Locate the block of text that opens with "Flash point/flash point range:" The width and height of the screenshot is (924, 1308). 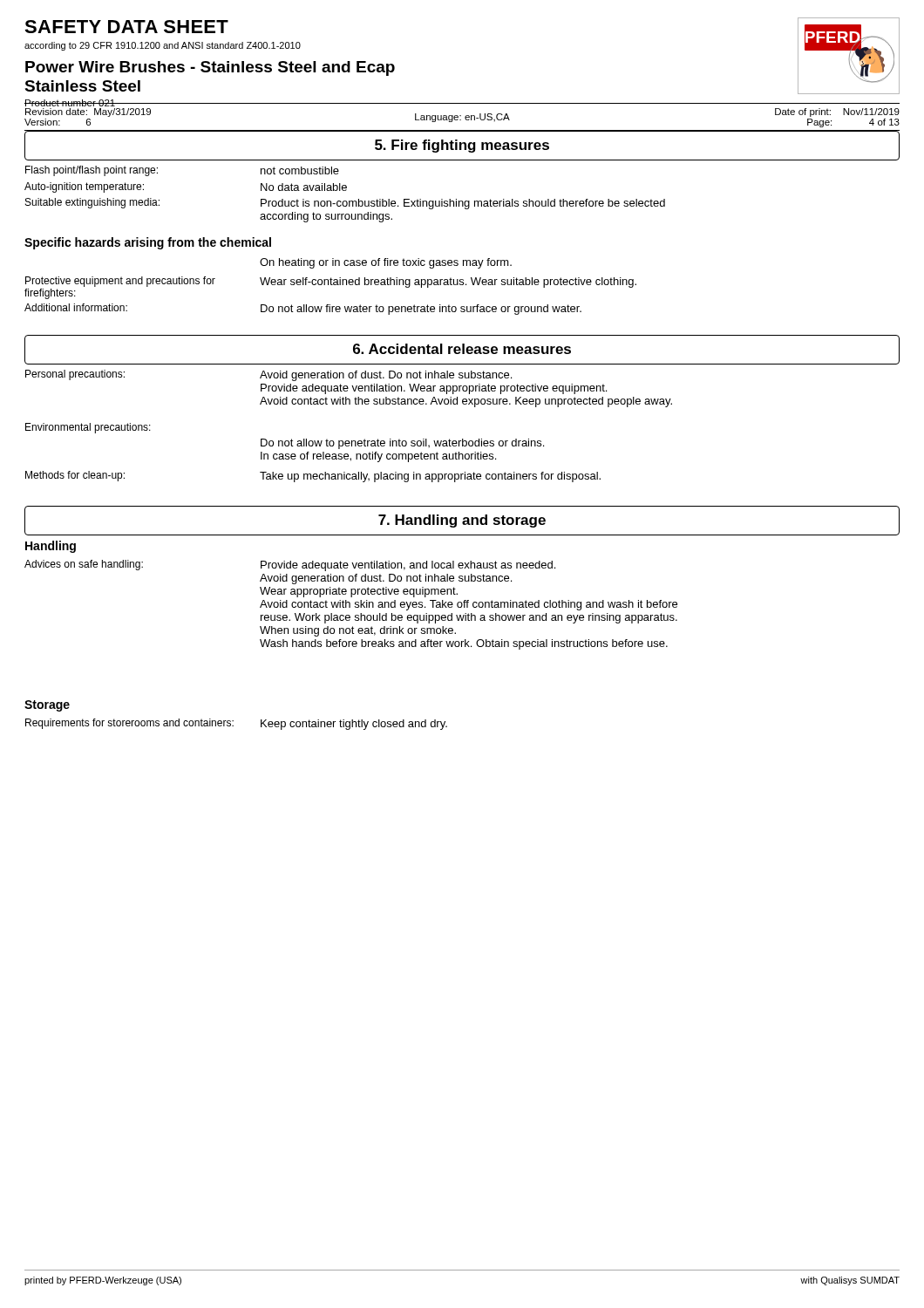tap(462, 170)
